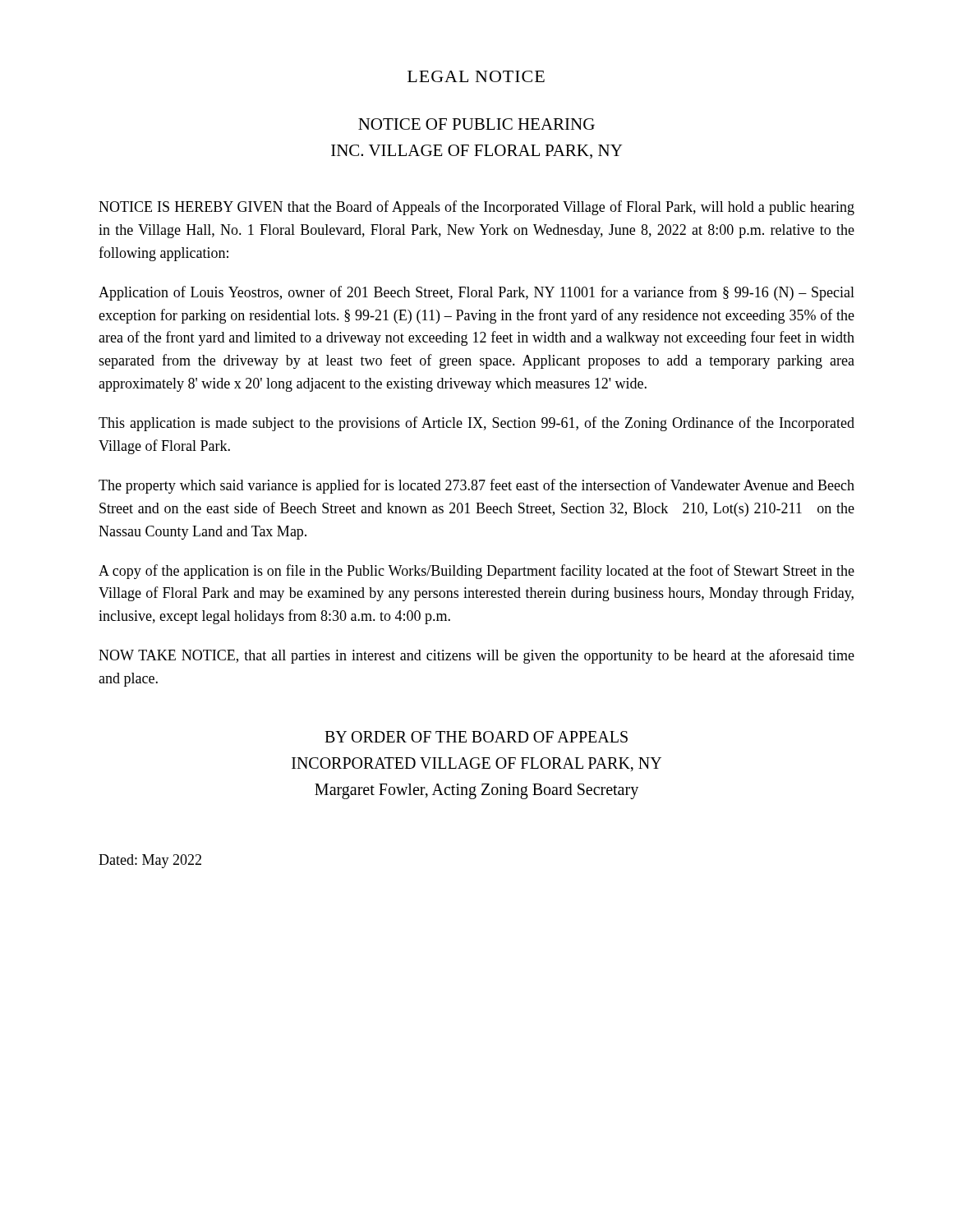
Task: Point to the passage starting "This application is made subject to the provisions"
Action: (x=476, y=435)
